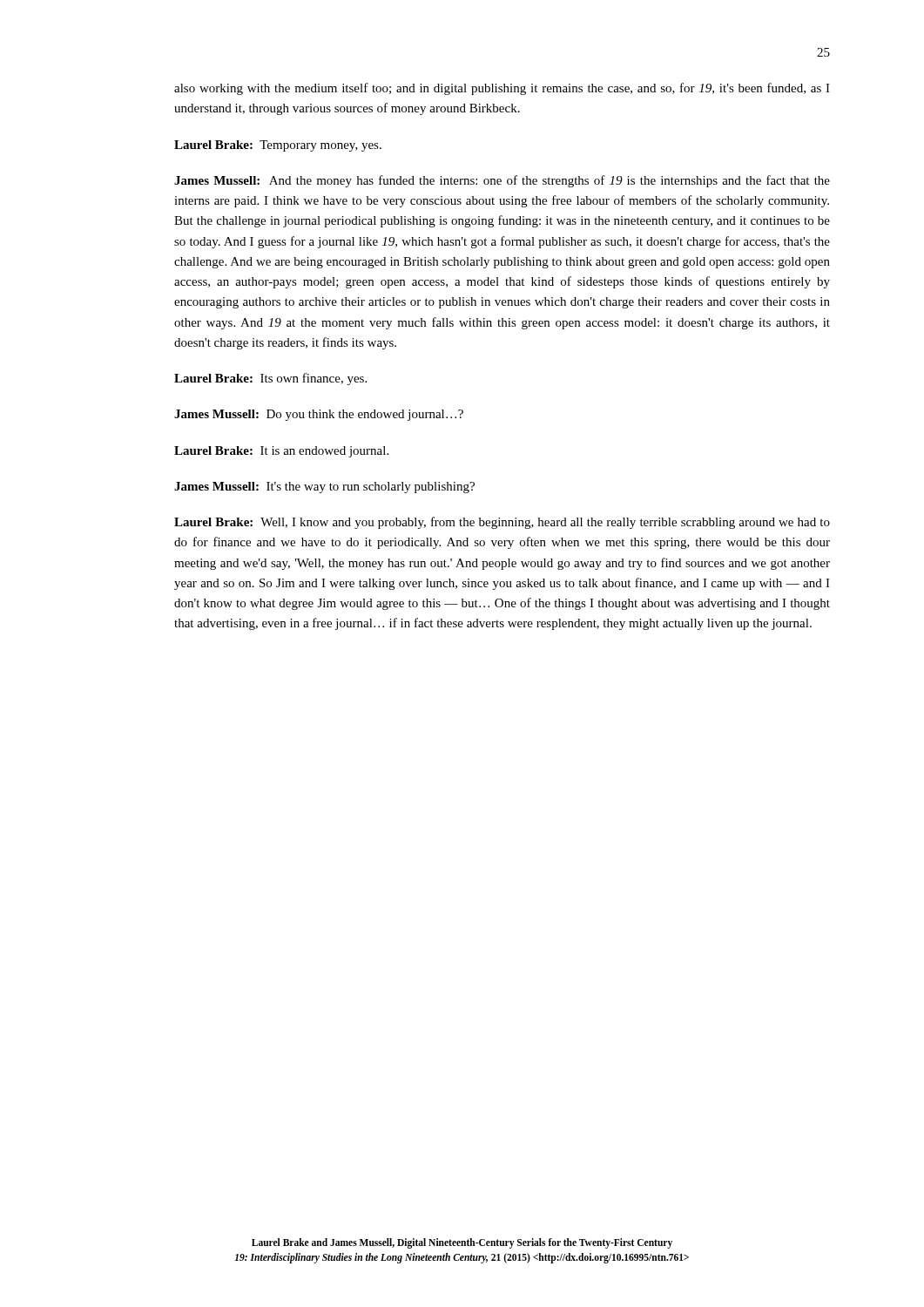Screen dimensions: 1307x924
Task: Locate the text block that says "James Mussell: Do you think the"
Action: (x=319, y=415)
